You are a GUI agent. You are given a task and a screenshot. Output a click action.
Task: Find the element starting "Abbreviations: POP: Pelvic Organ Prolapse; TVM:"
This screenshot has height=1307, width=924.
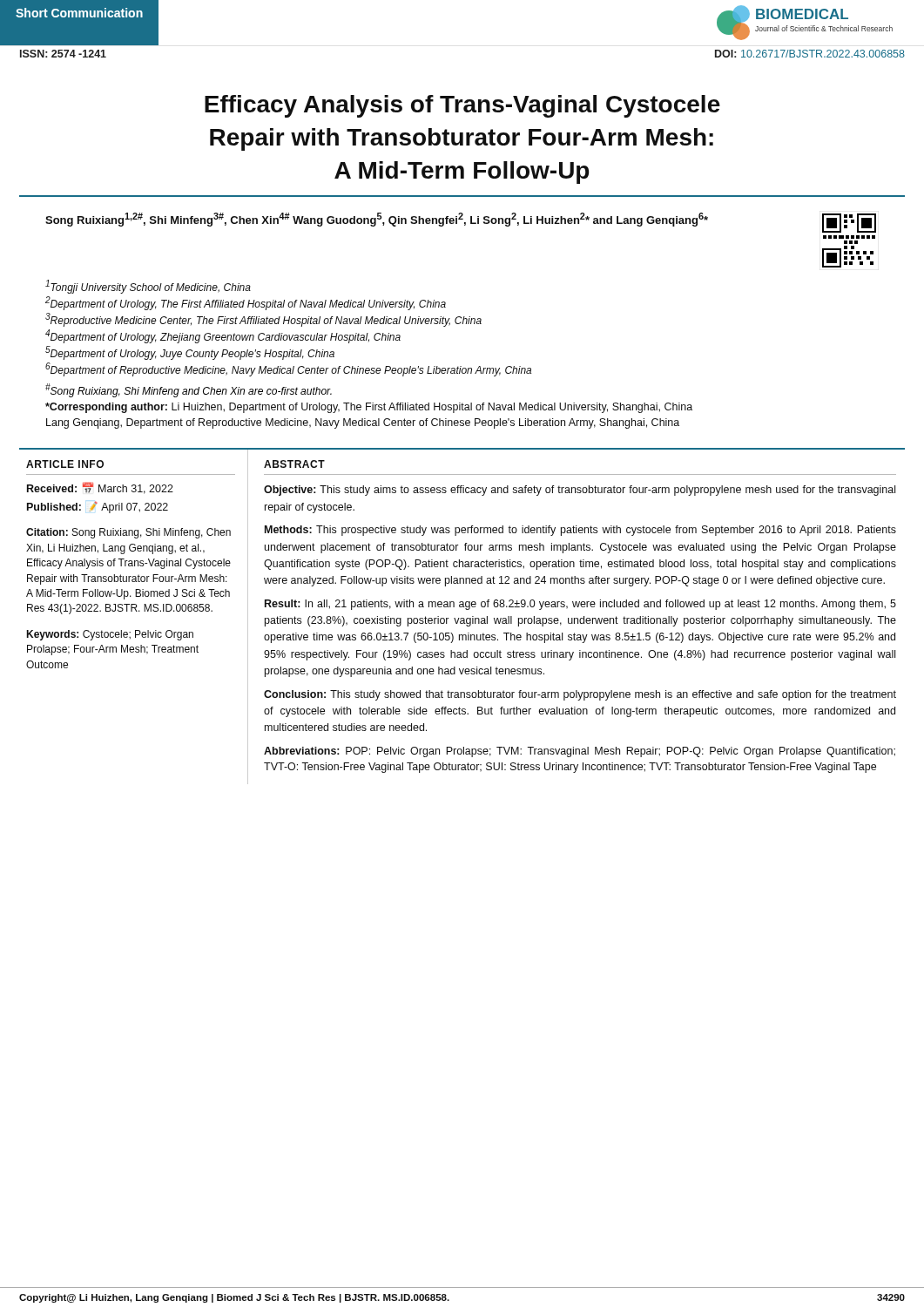[x=580, y=759]
